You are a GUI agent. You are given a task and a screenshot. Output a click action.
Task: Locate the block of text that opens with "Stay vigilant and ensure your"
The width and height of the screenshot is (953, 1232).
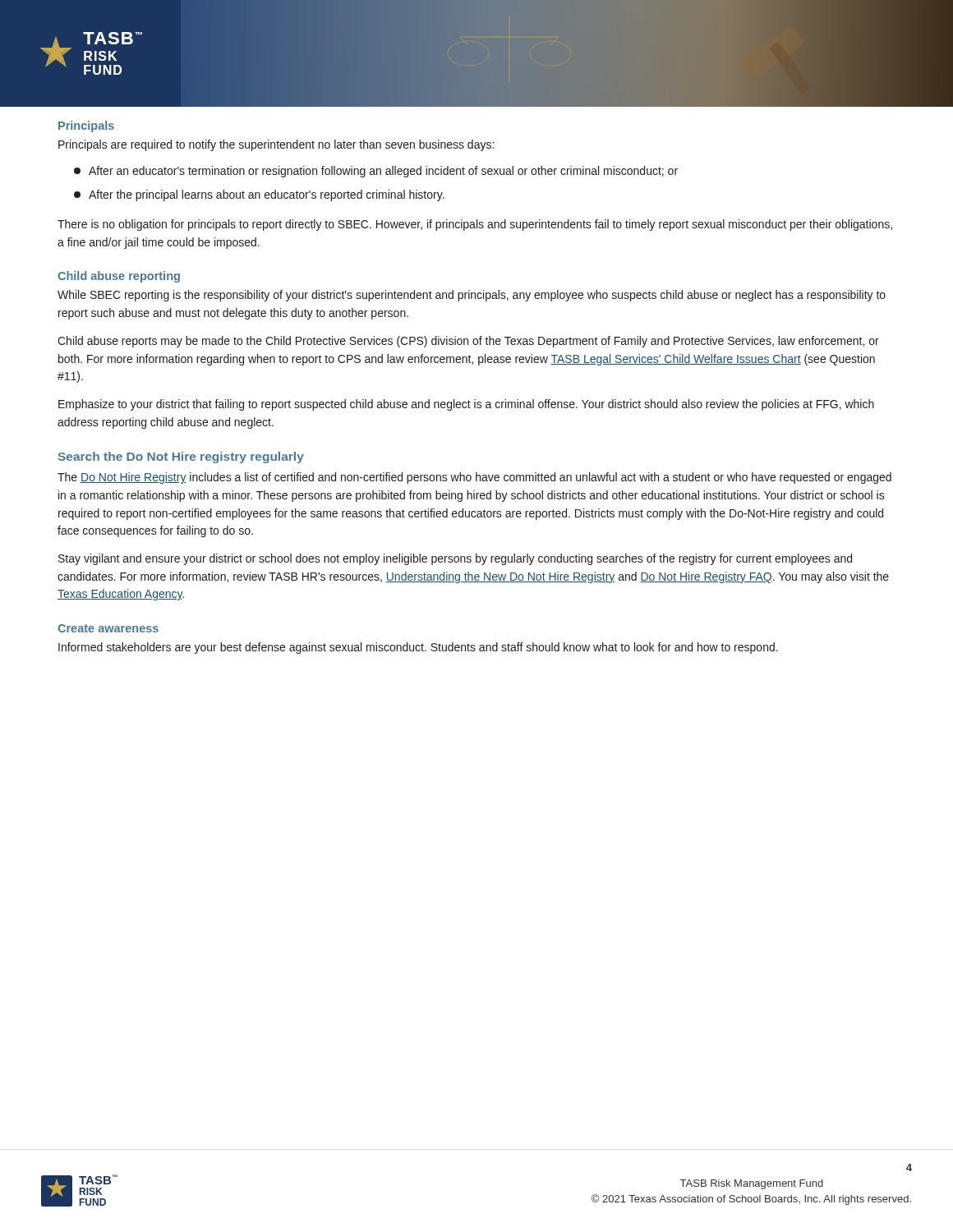click(x=476, y=577)
